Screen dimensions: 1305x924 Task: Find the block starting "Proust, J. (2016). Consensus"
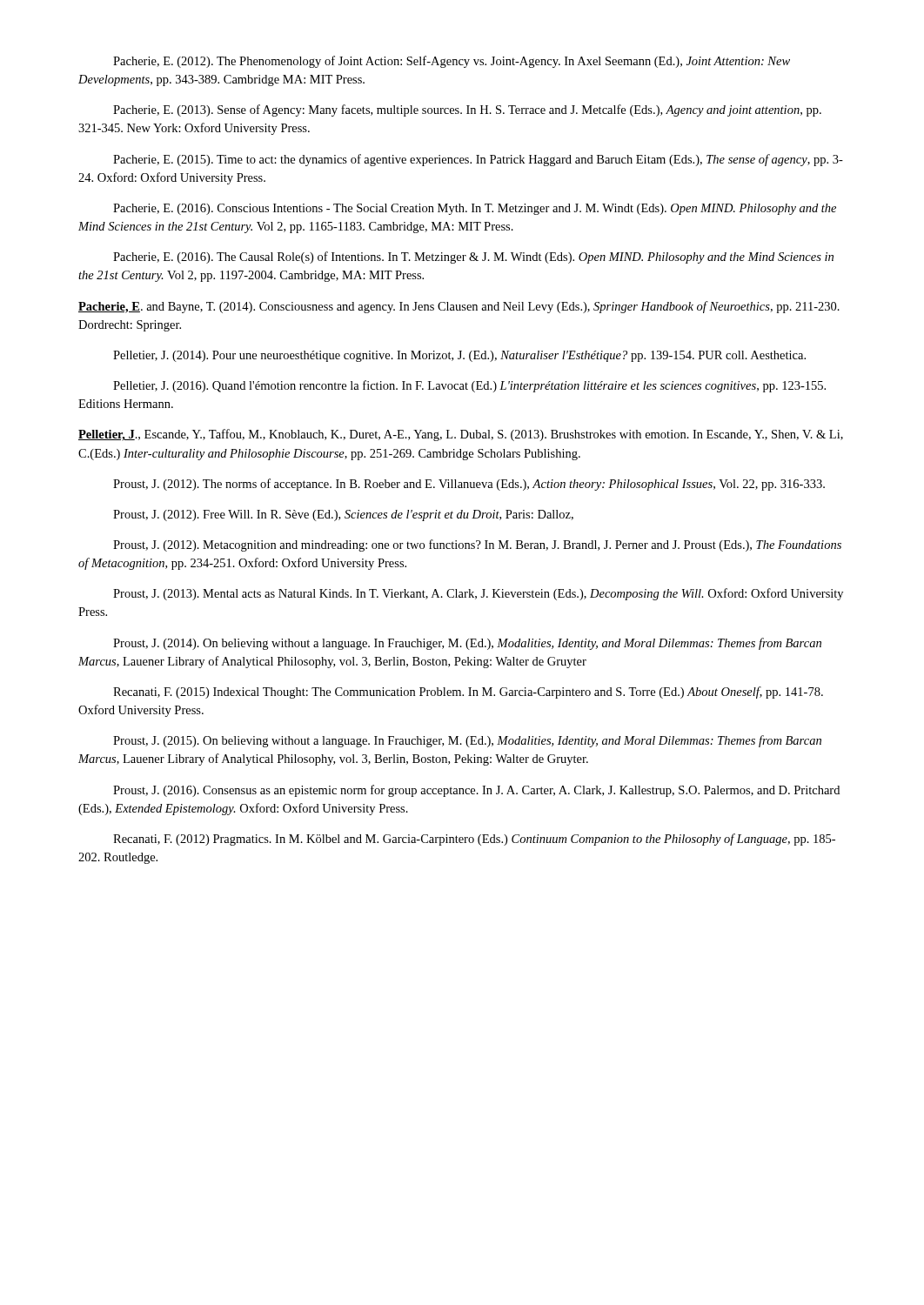pyautogui.click(x=459, y=799)
